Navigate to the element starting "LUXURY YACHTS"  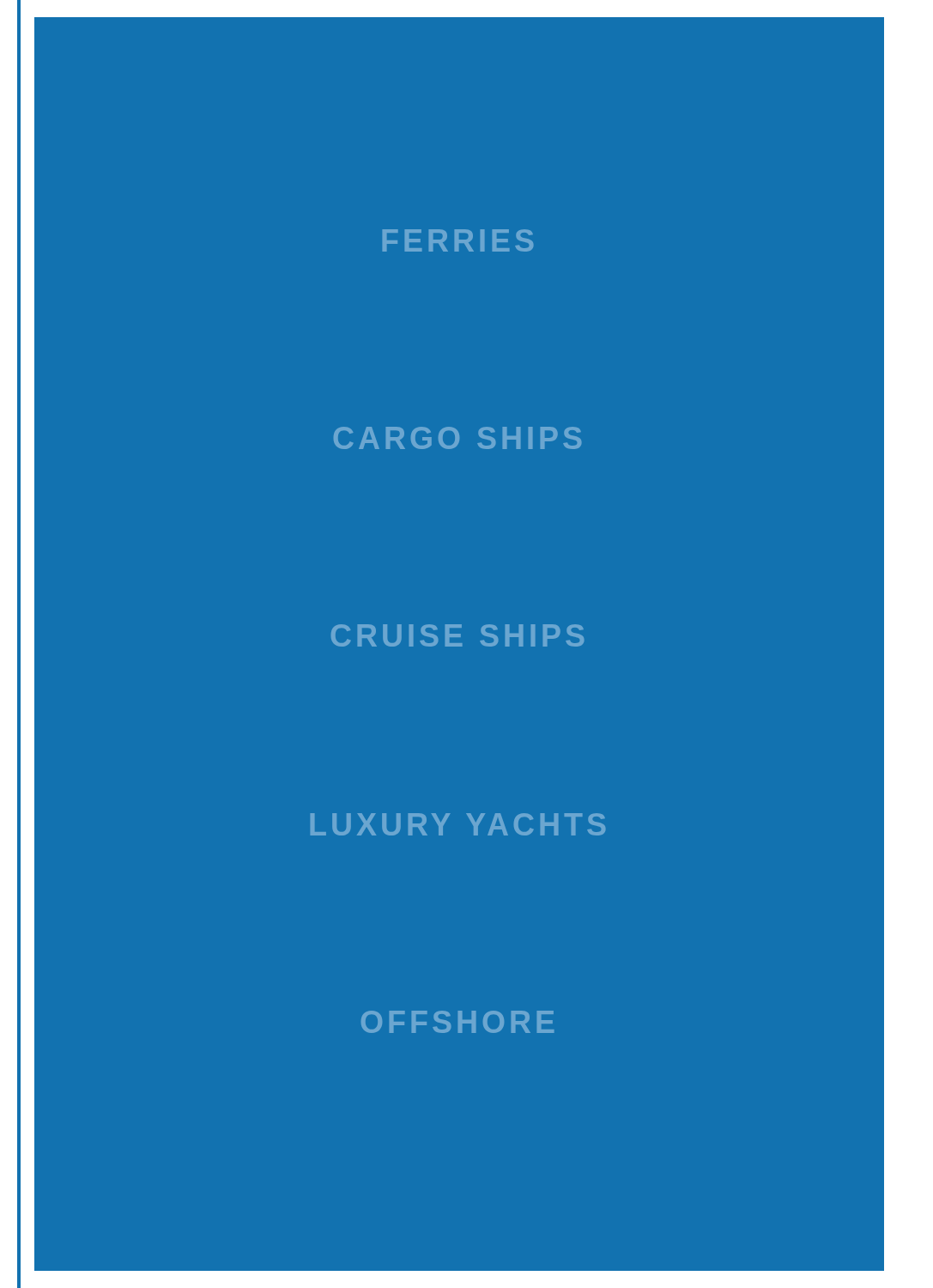(459, 825)
